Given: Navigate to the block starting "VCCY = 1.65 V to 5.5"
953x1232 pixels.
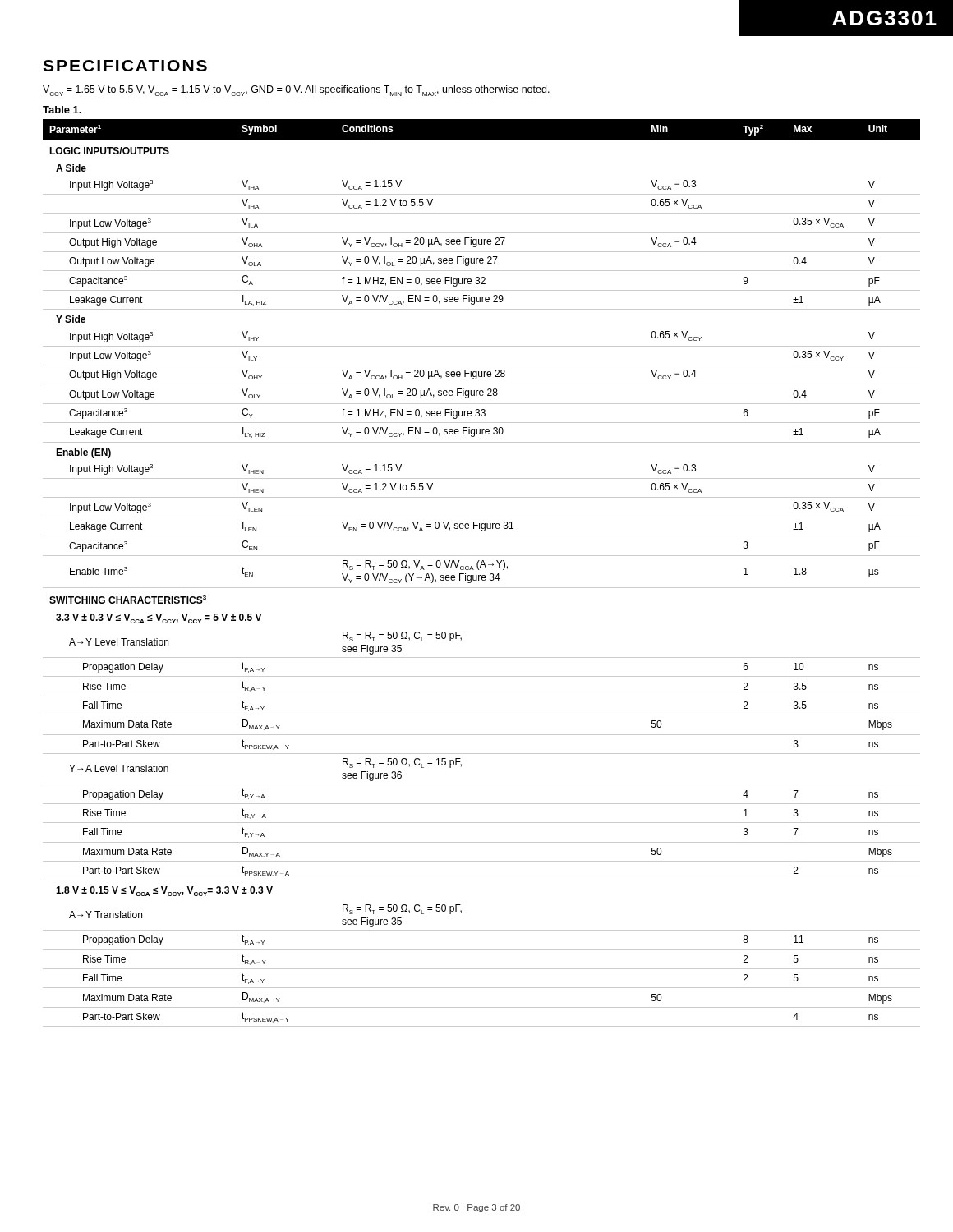Looking at the screenshot, I should click(296, 91).
